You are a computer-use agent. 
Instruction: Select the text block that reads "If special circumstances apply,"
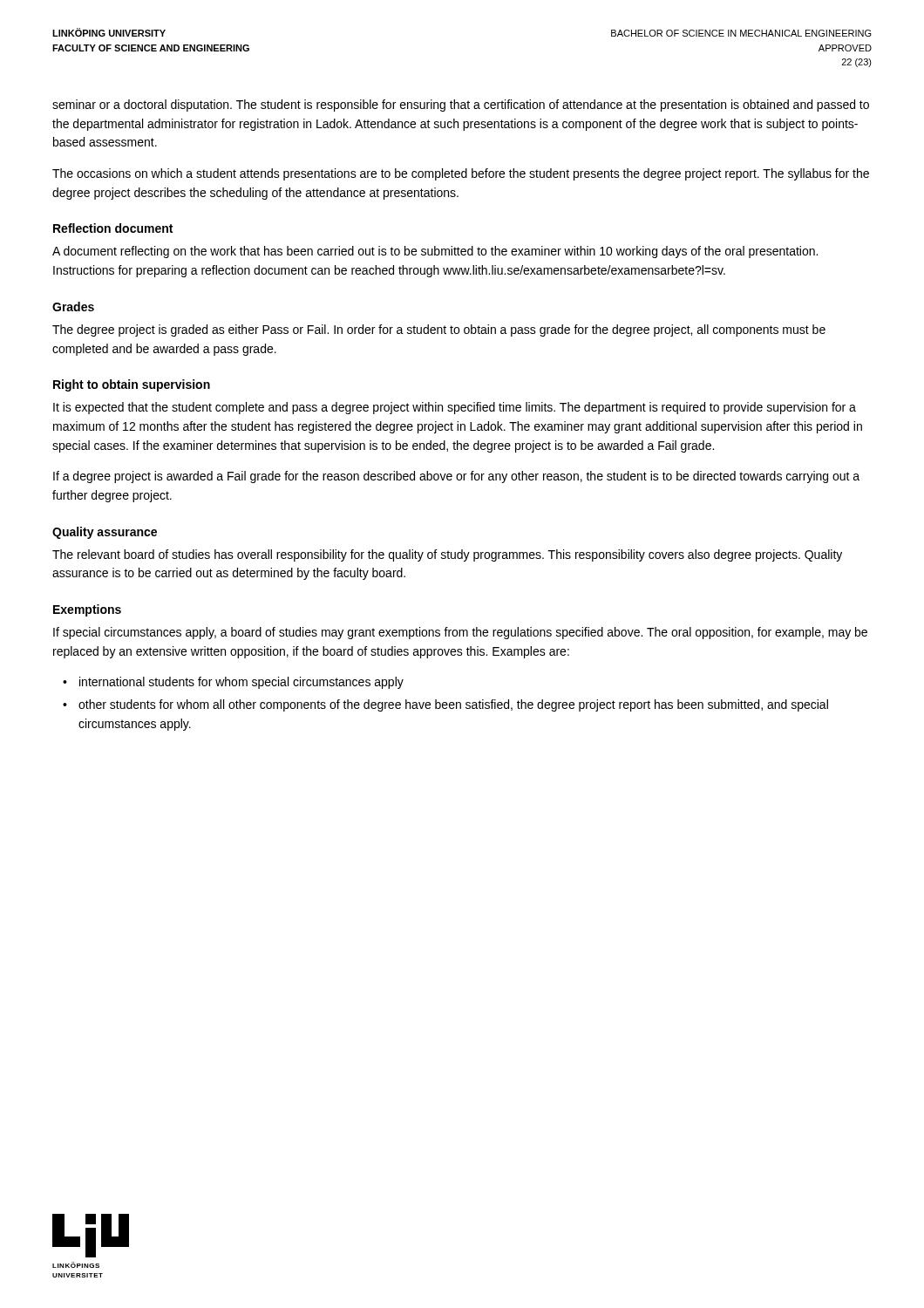(x=460, y=642)
